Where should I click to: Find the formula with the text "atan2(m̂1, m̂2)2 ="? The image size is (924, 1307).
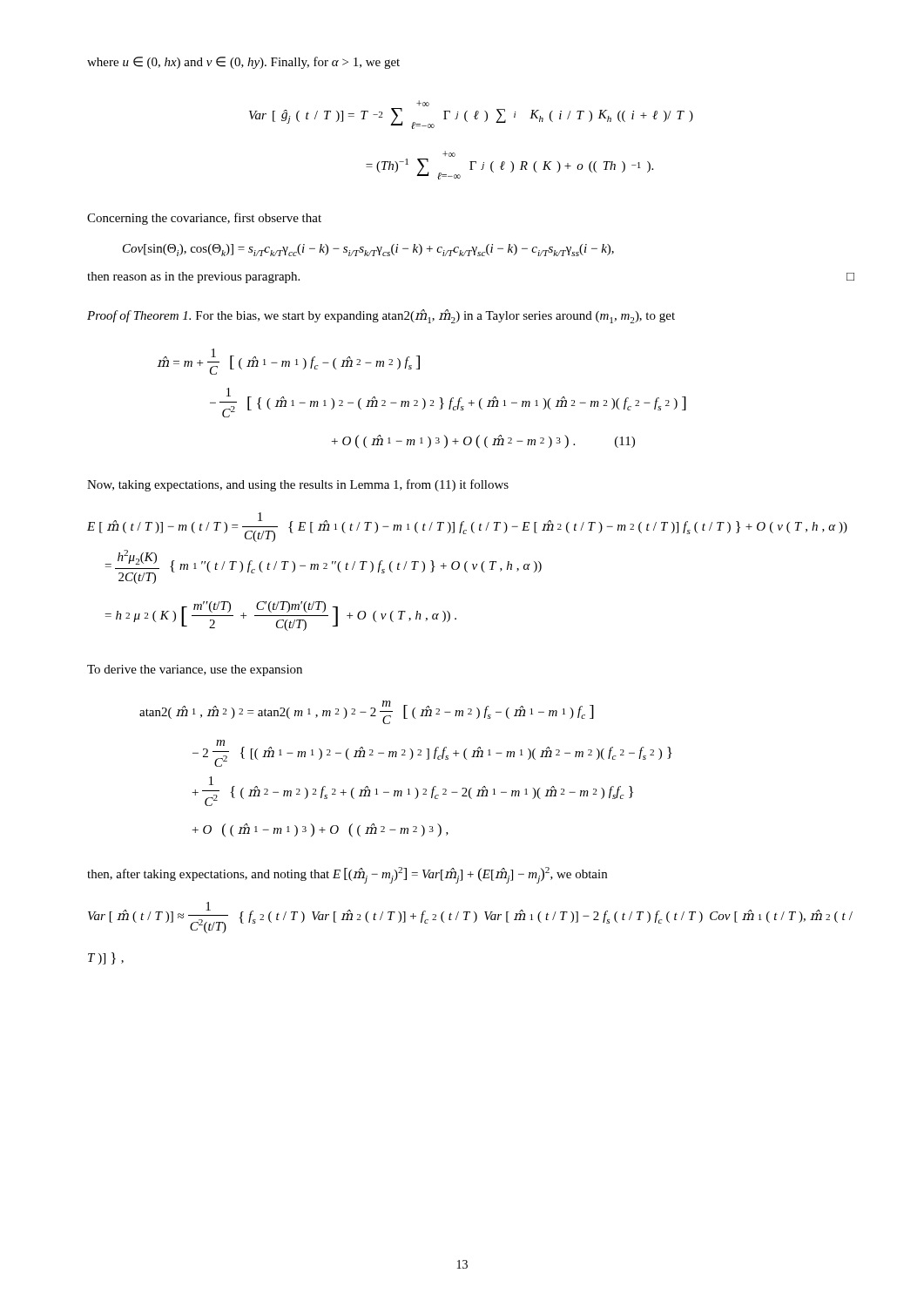click(x=367, y=712)
